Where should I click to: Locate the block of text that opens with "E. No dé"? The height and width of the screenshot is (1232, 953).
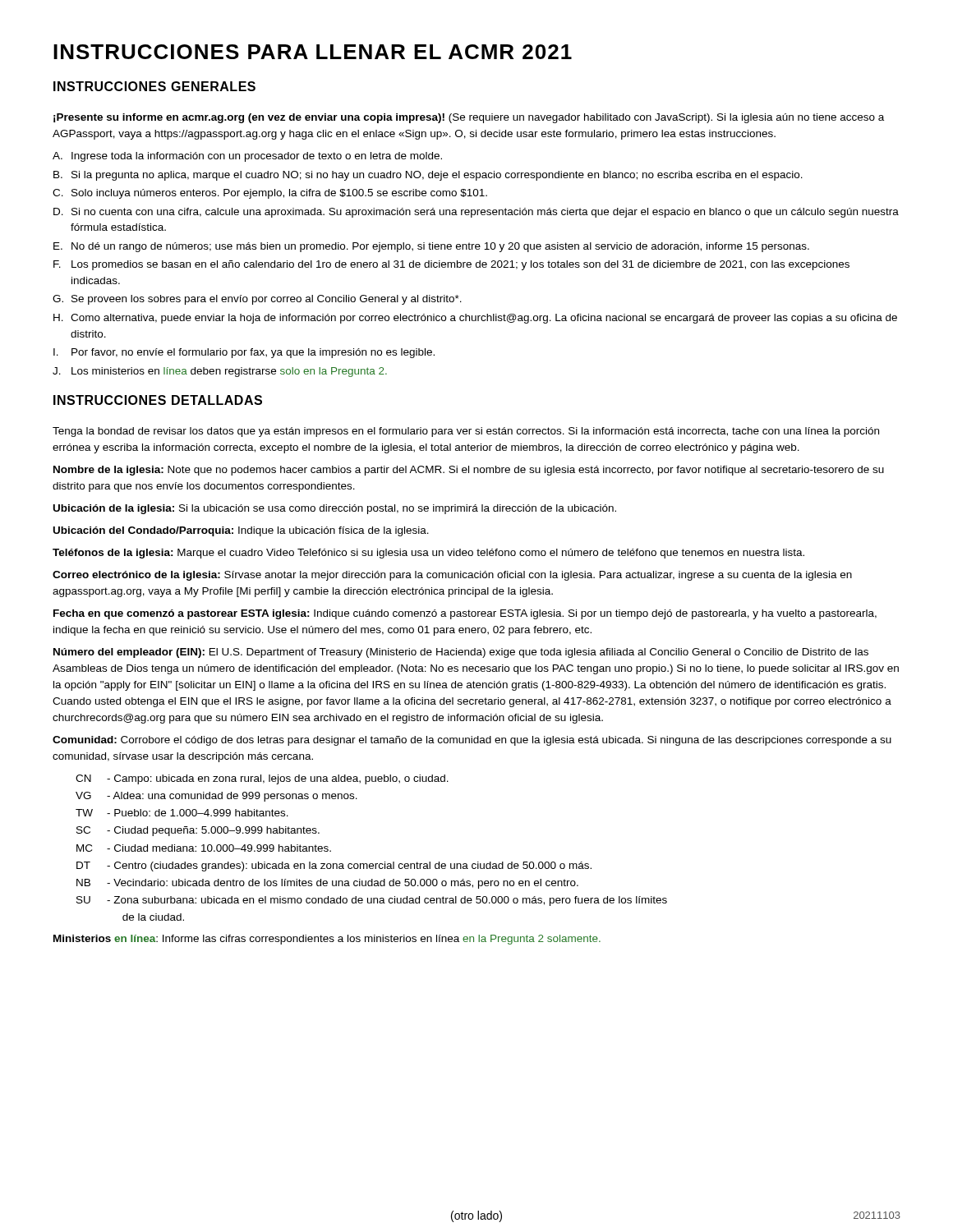476,246
